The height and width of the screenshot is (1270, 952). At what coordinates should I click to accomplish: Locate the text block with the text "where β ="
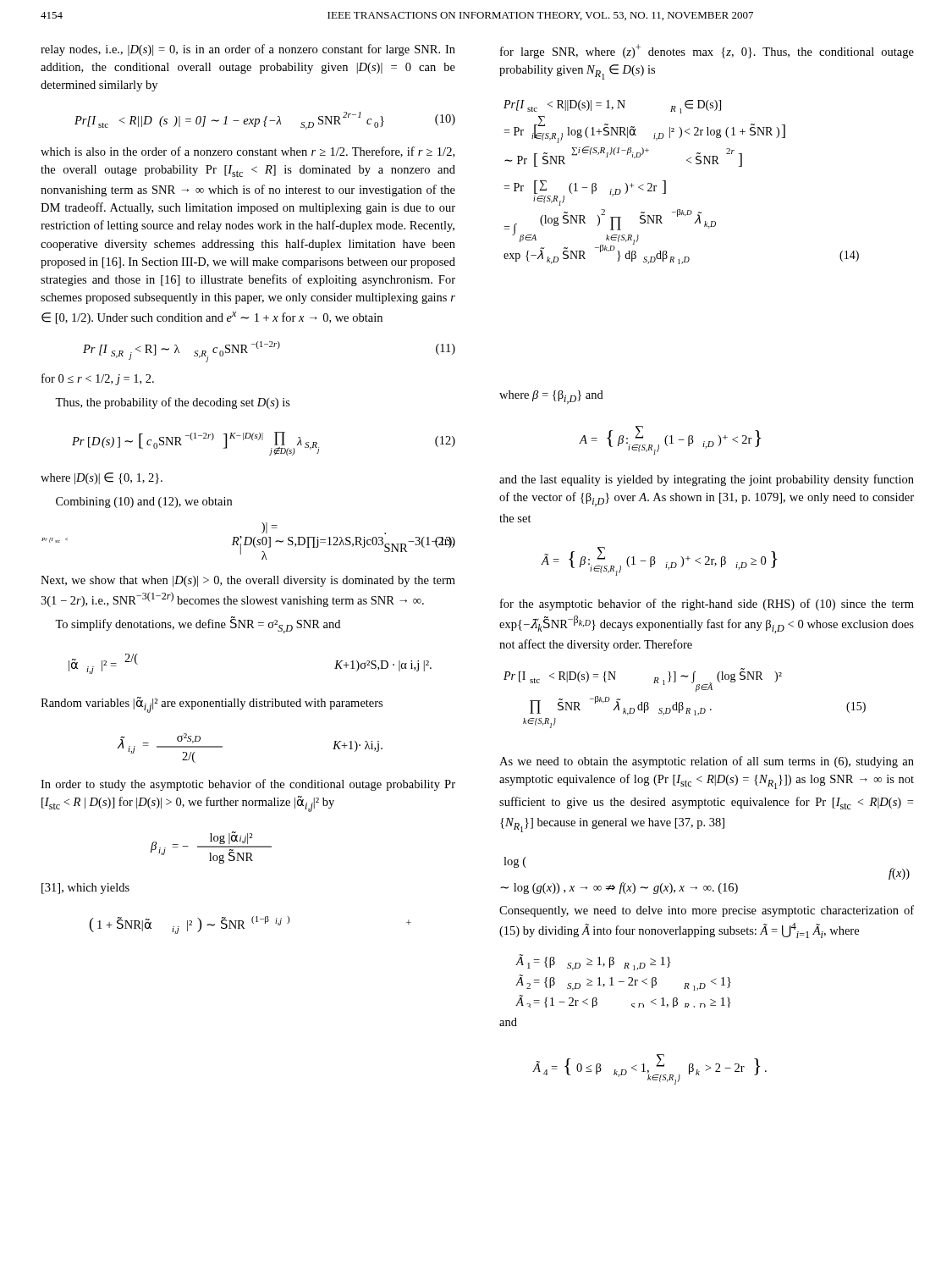coord(551,397)
